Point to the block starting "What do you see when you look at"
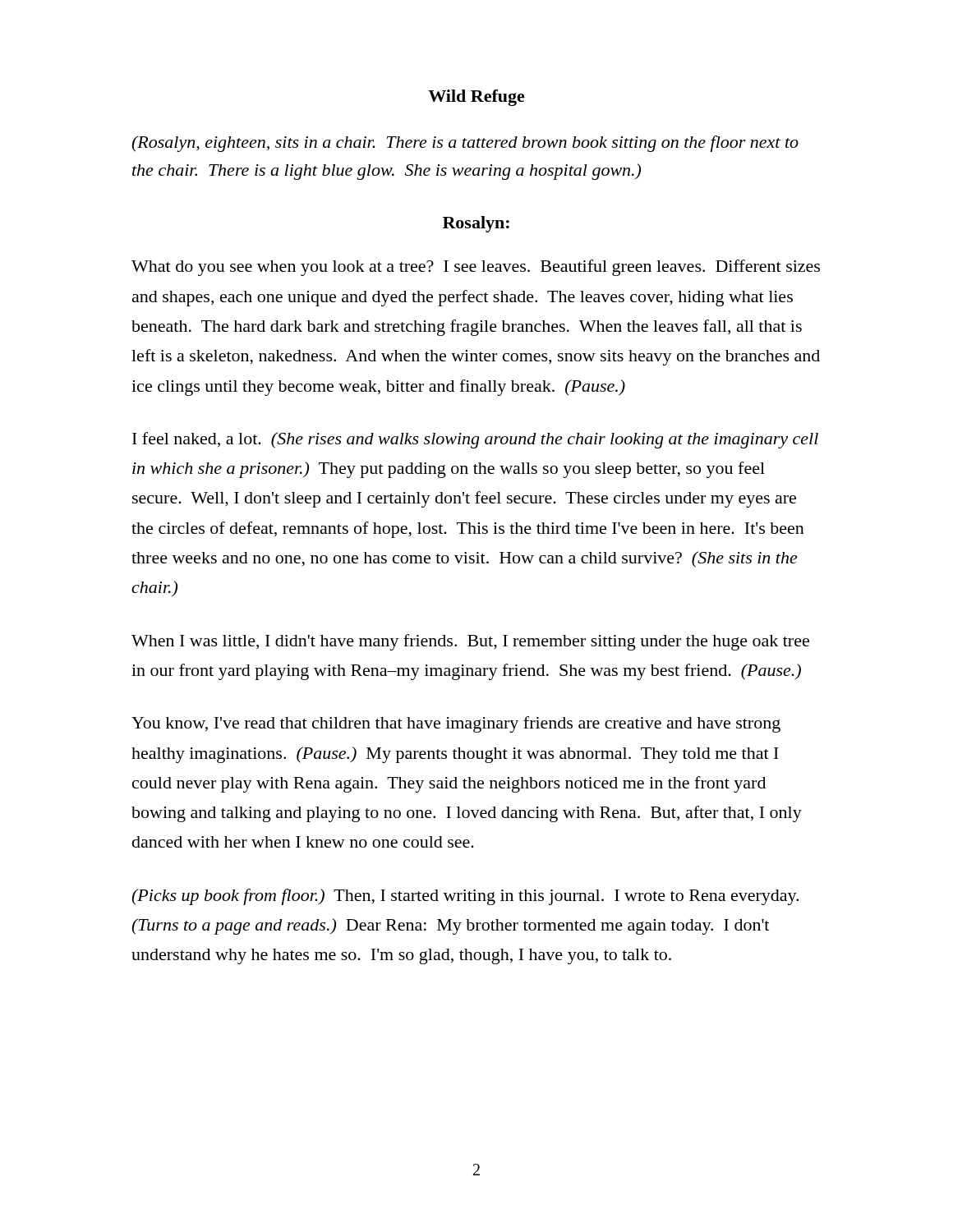 (476, 326)
